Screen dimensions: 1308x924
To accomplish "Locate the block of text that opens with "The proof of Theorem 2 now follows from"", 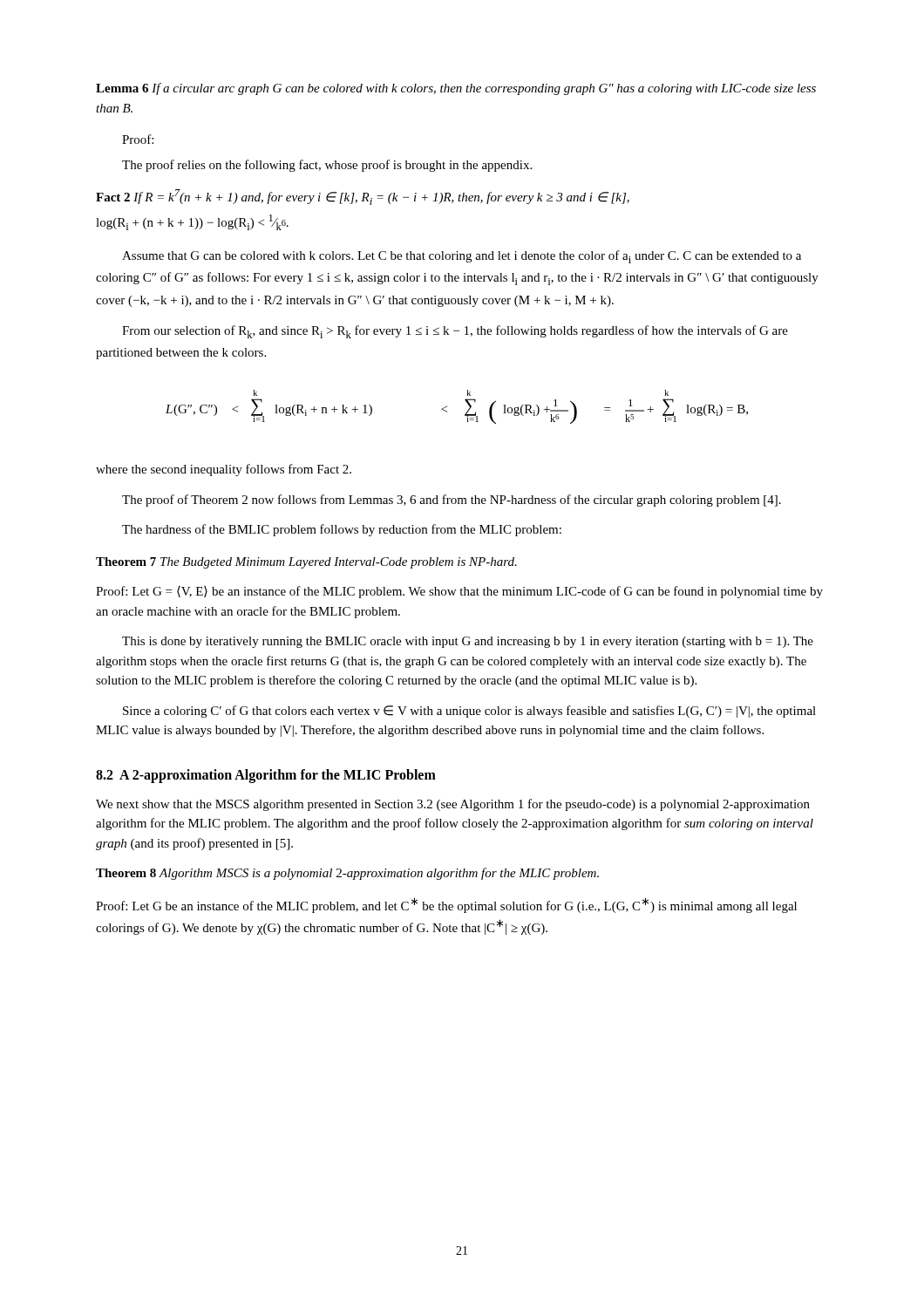I will [x=452, y=499].
